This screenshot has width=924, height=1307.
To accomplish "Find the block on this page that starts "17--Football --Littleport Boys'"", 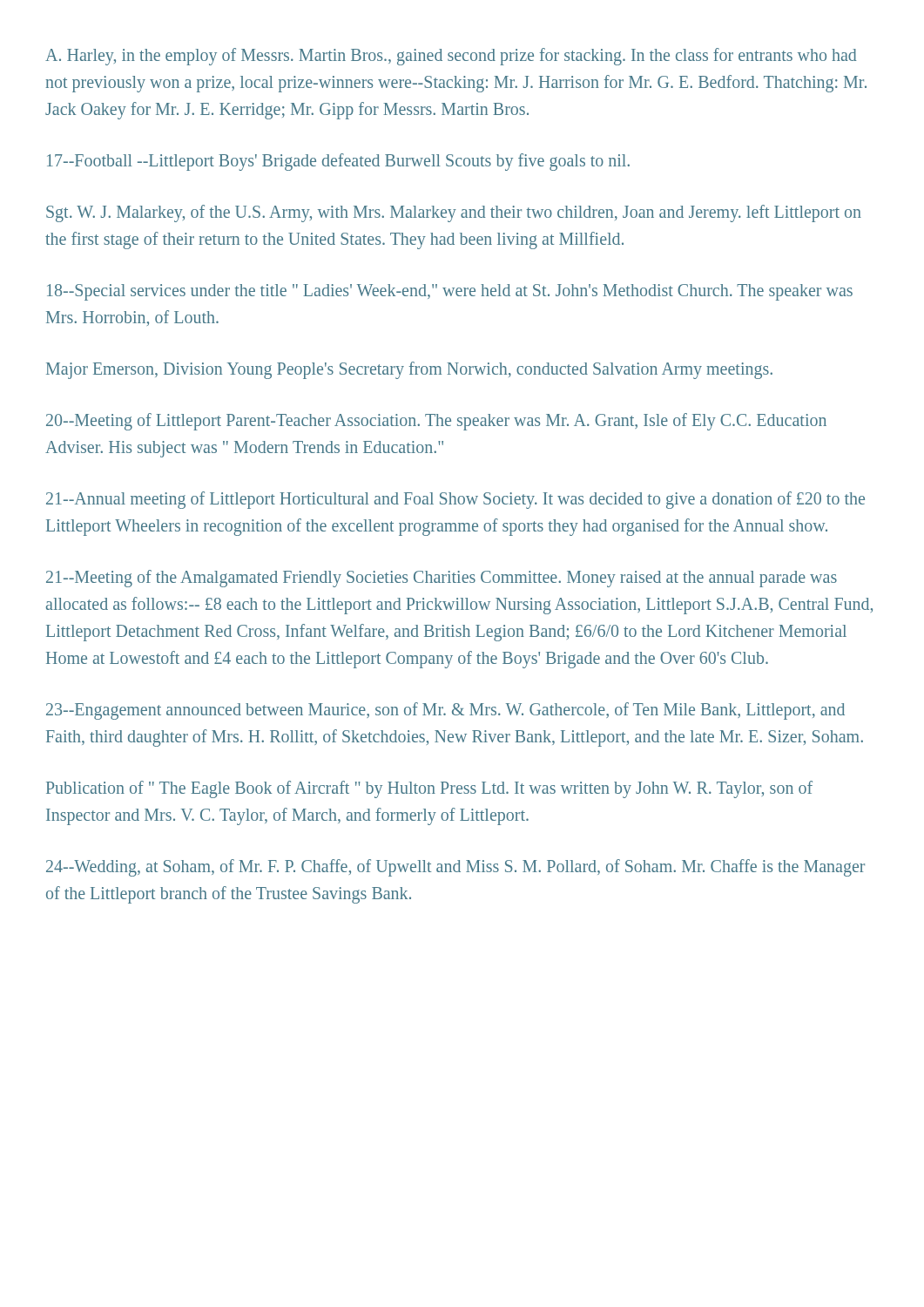I will tap(338, 160).
